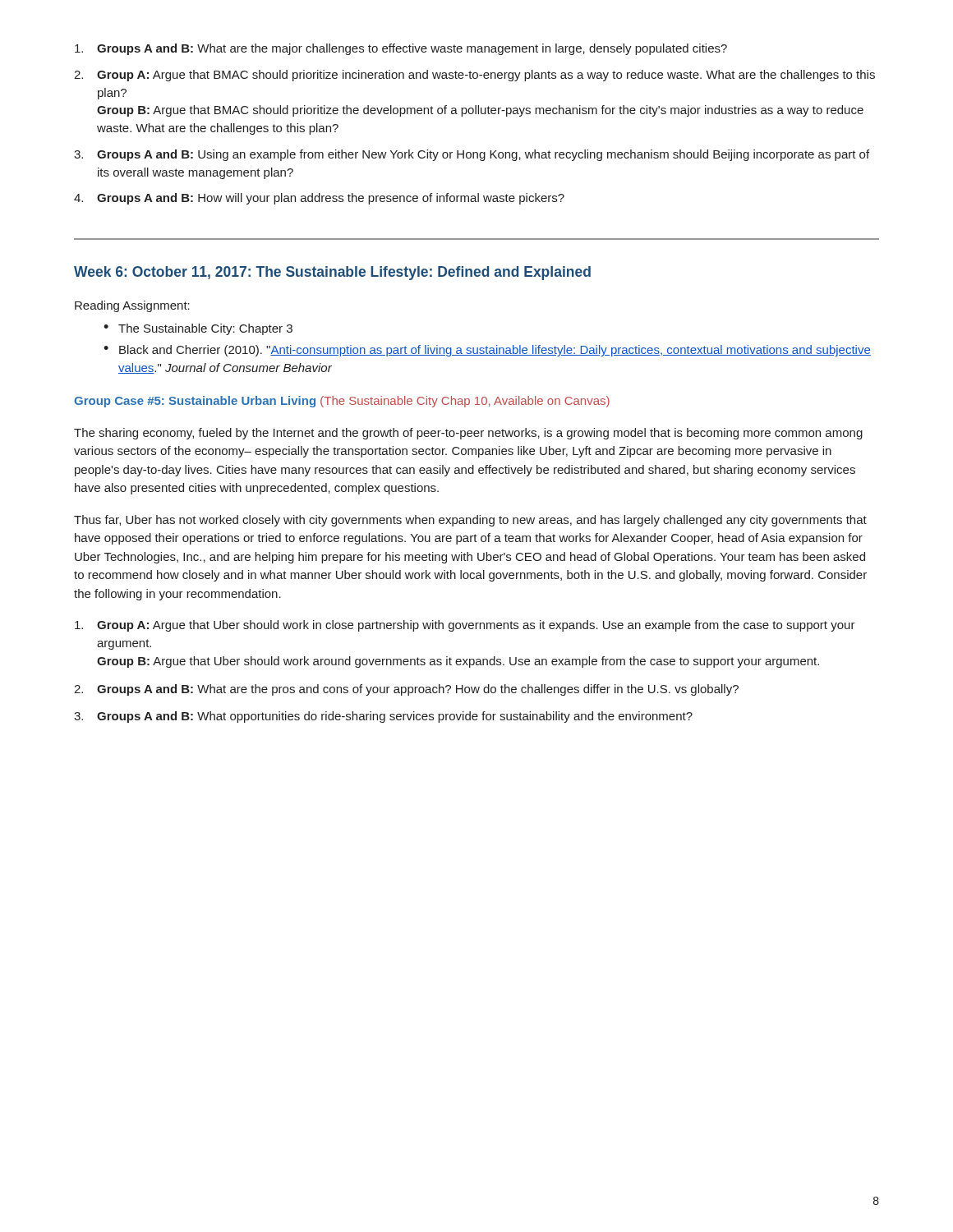The image size is (953, 1232).
Task: Point to the block beginning "2. Group A:"
Action: [476, 101]
